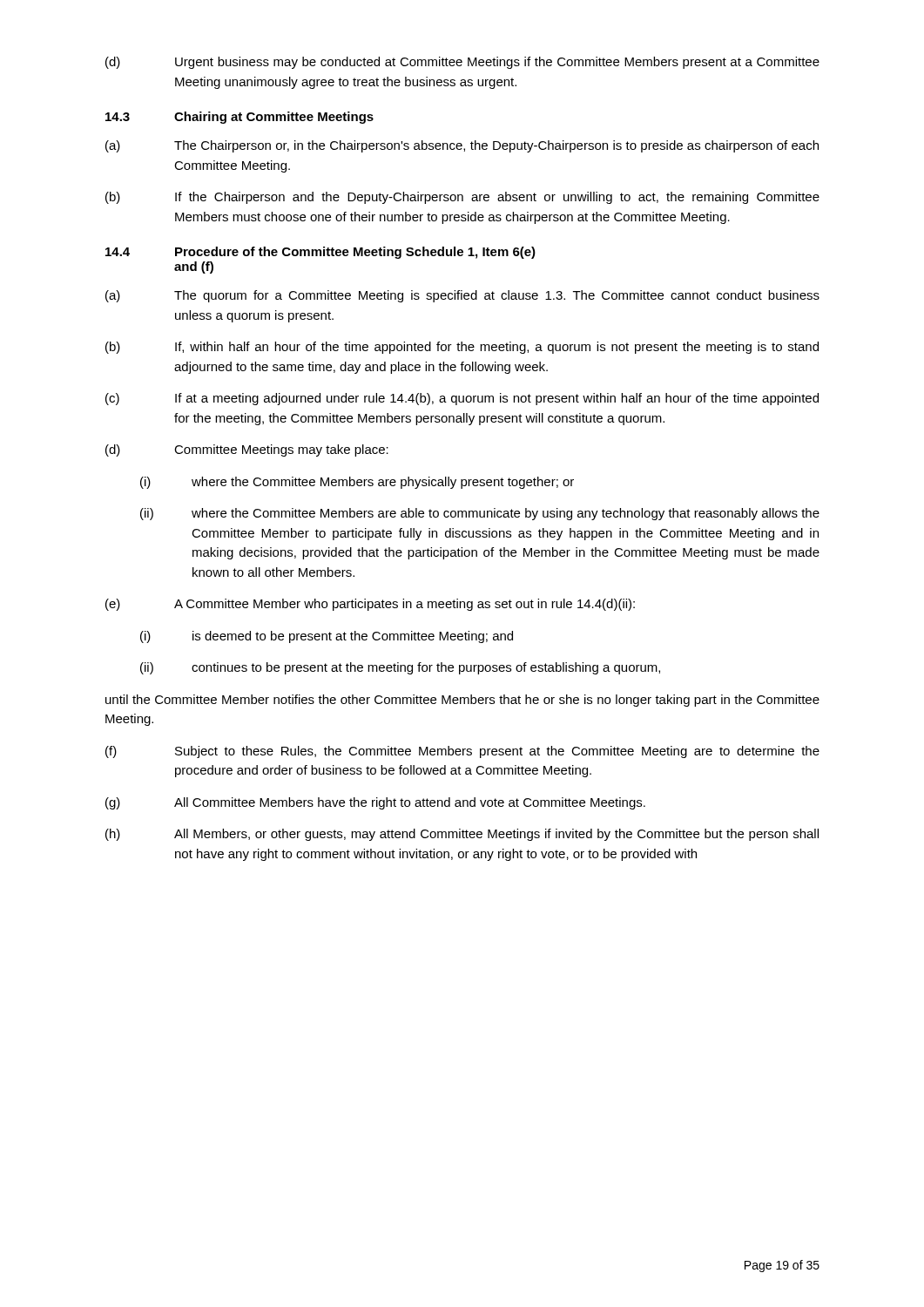Click on the list item that says "(ii) where the Committee Members"

[479, 543]
